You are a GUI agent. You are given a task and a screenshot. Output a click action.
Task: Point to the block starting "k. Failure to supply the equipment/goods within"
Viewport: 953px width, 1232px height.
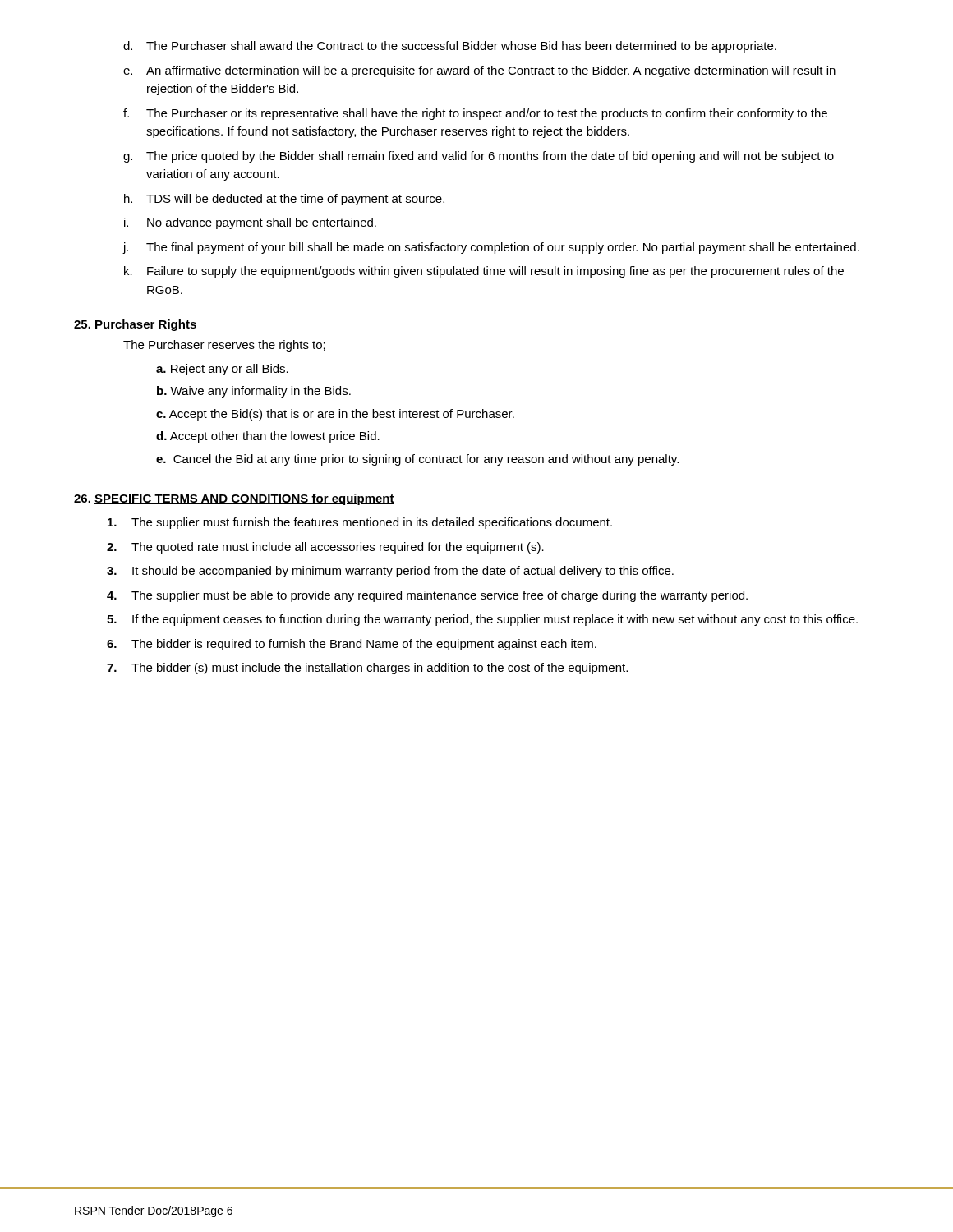click(x=501, y=281)
